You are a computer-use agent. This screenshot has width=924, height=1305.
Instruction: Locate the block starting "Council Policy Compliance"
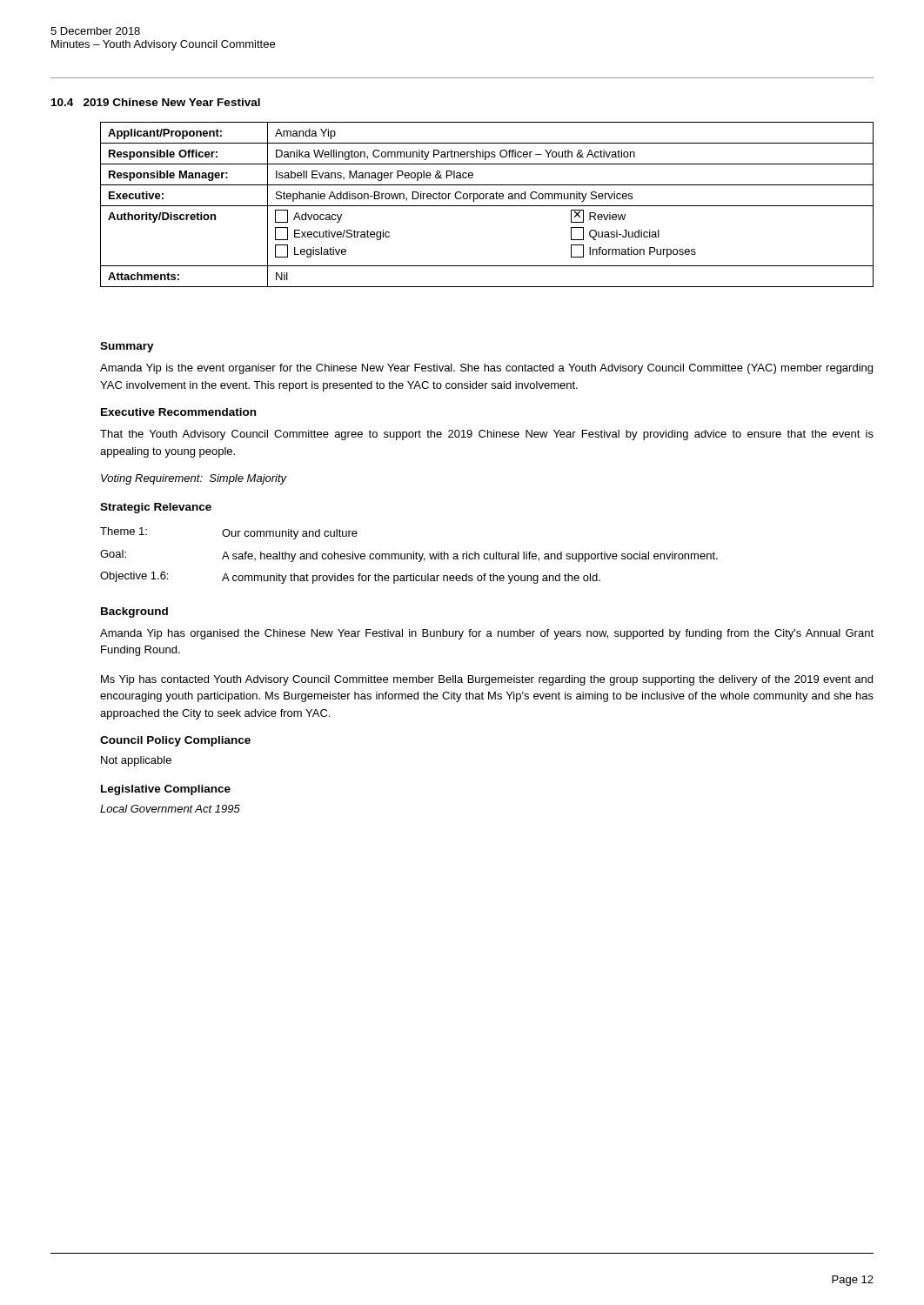175,740
